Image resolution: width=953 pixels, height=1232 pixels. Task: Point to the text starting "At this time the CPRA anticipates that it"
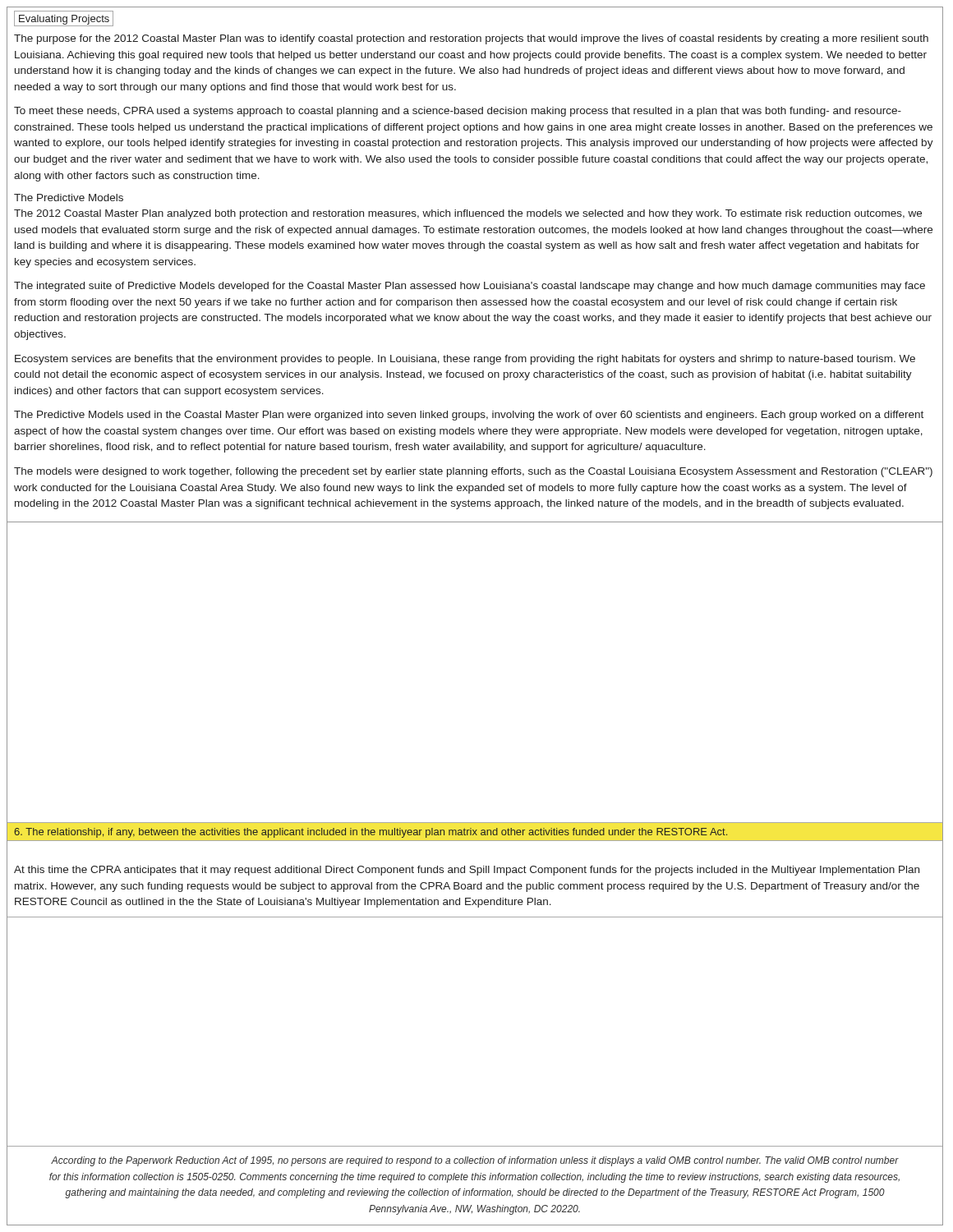point(467,886)
